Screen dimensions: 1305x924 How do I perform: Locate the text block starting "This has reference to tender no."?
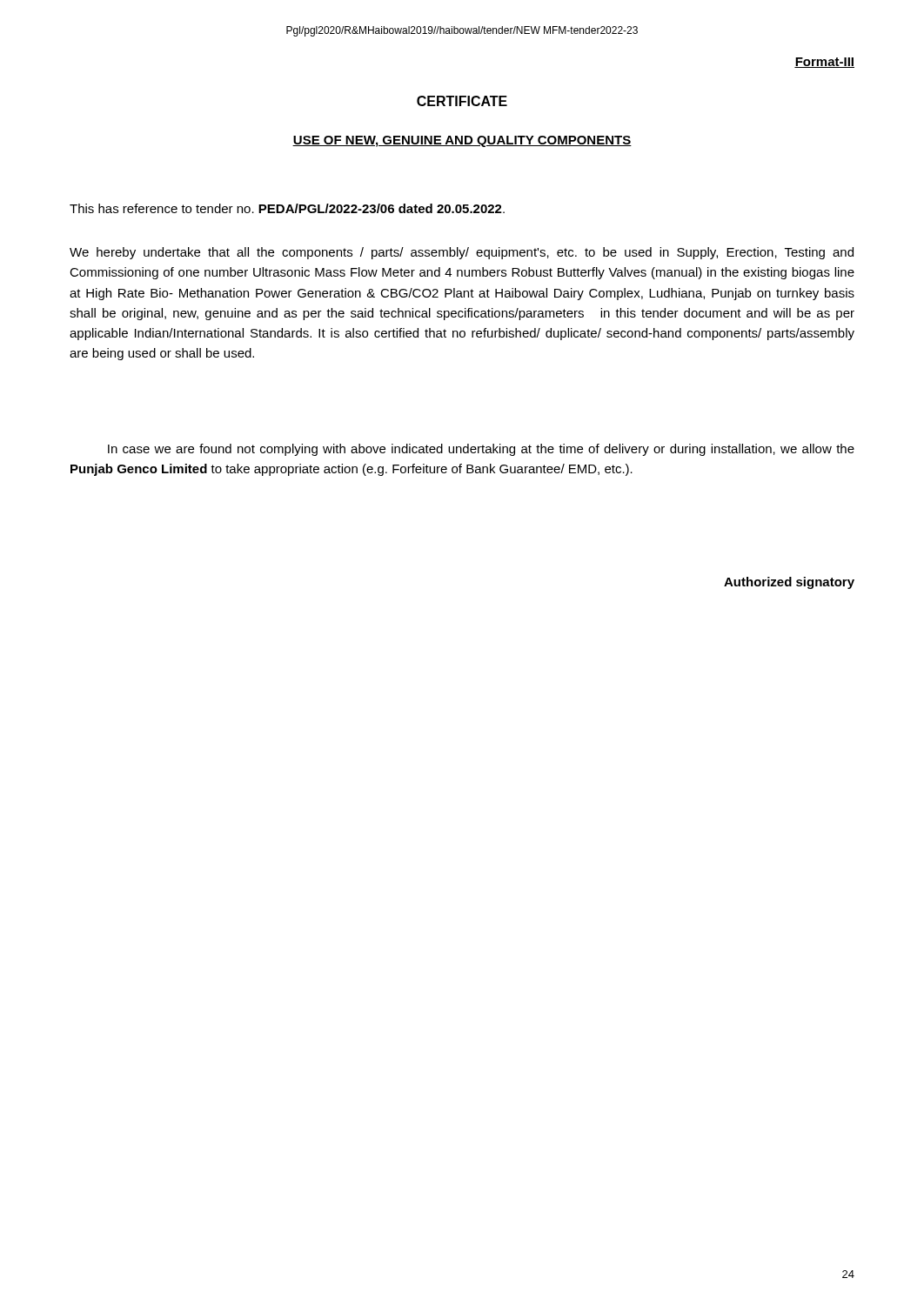coord(288,208)
